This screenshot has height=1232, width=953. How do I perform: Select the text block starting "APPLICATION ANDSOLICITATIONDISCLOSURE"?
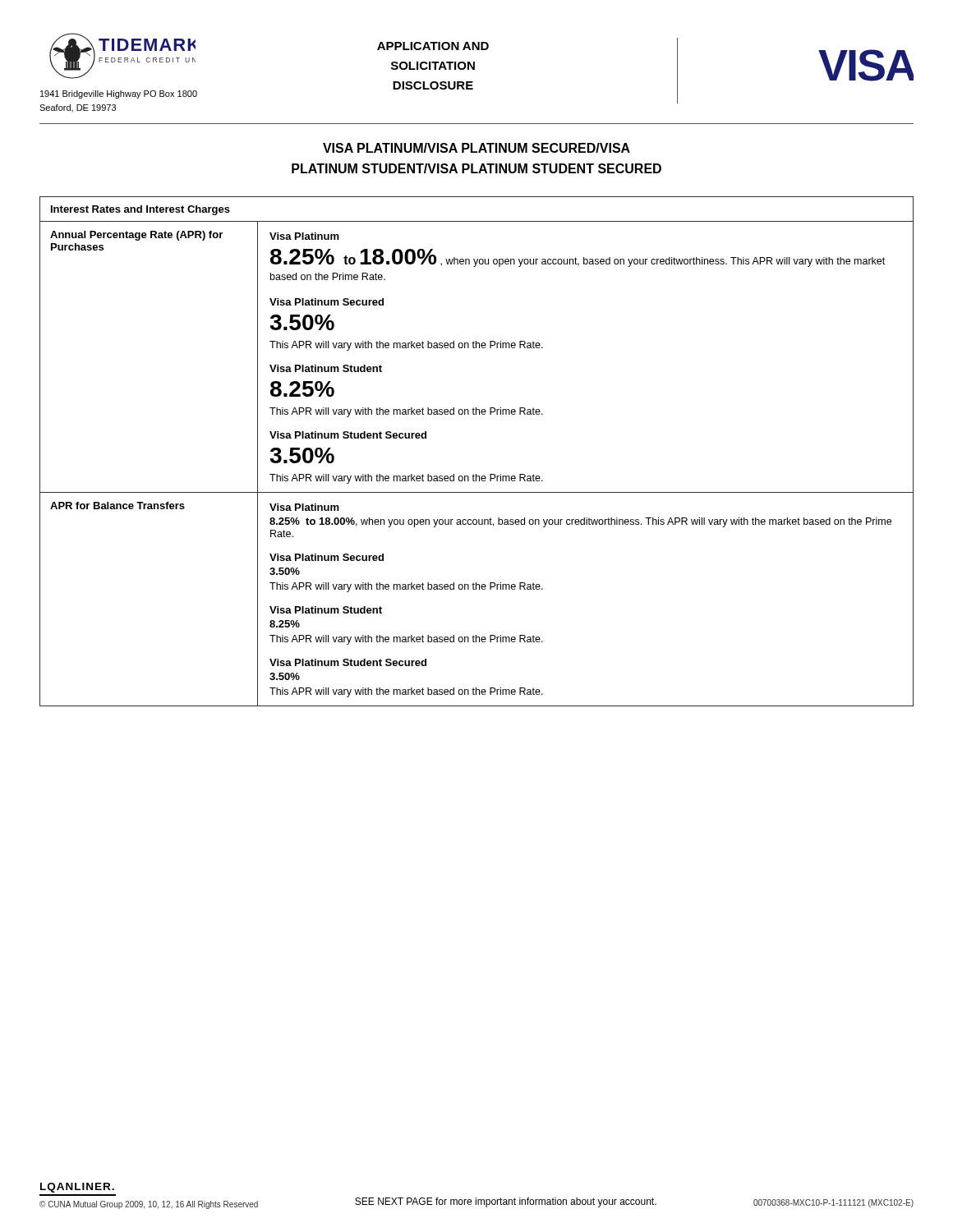coord(433,65)
